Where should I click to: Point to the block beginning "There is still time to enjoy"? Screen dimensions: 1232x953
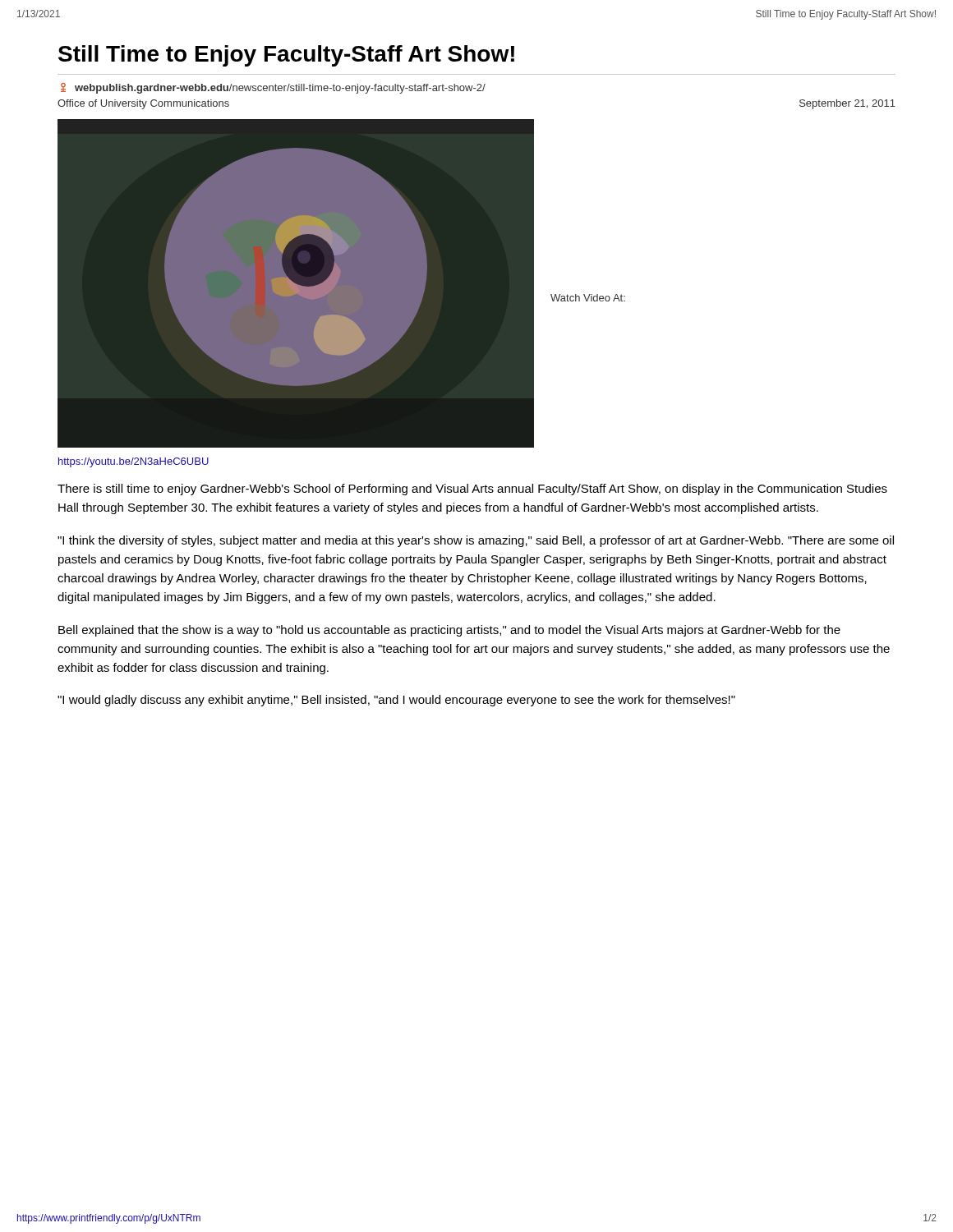click(472, 498)
